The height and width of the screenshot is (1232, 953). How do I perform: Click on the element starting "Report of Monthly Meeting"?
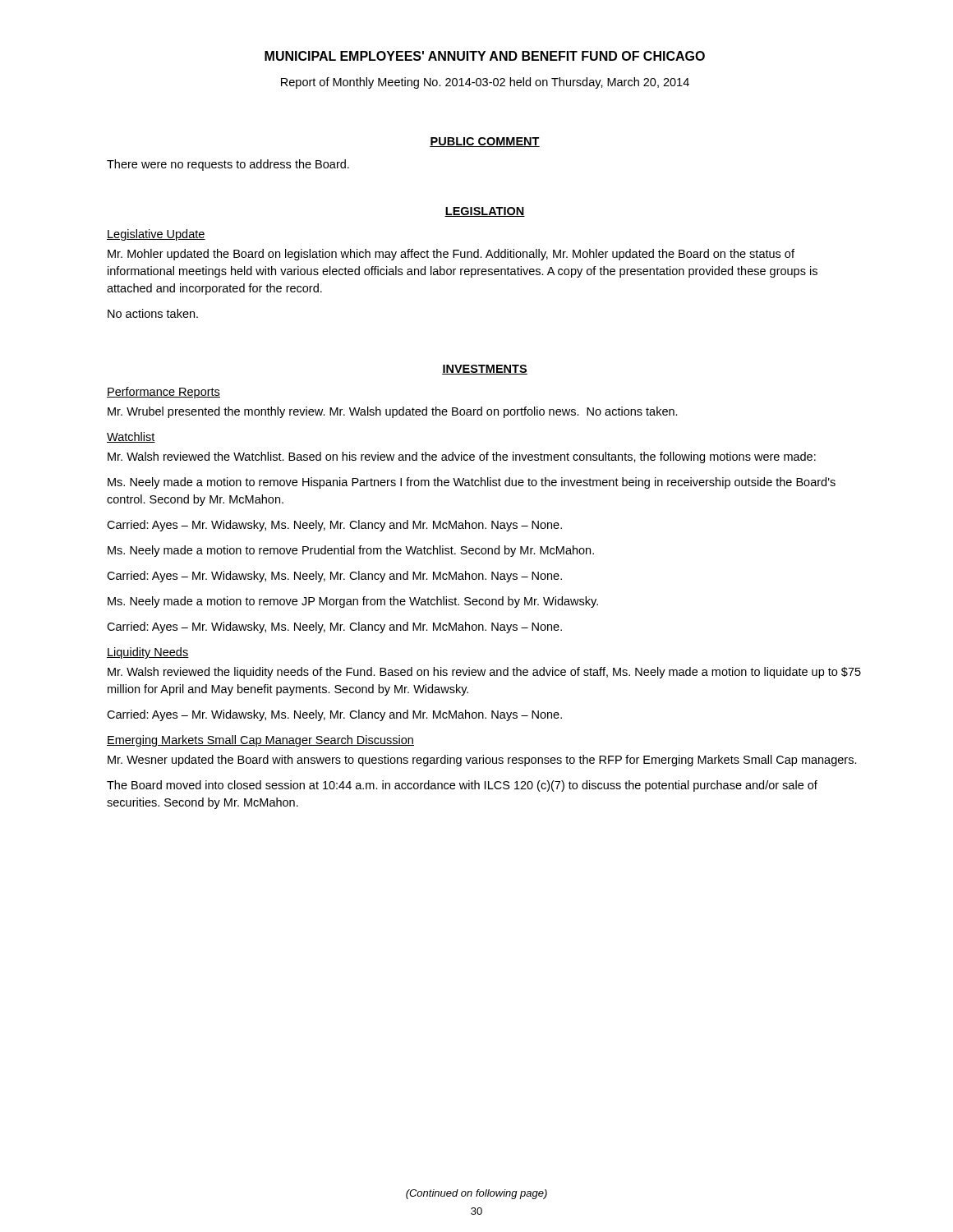485,82
